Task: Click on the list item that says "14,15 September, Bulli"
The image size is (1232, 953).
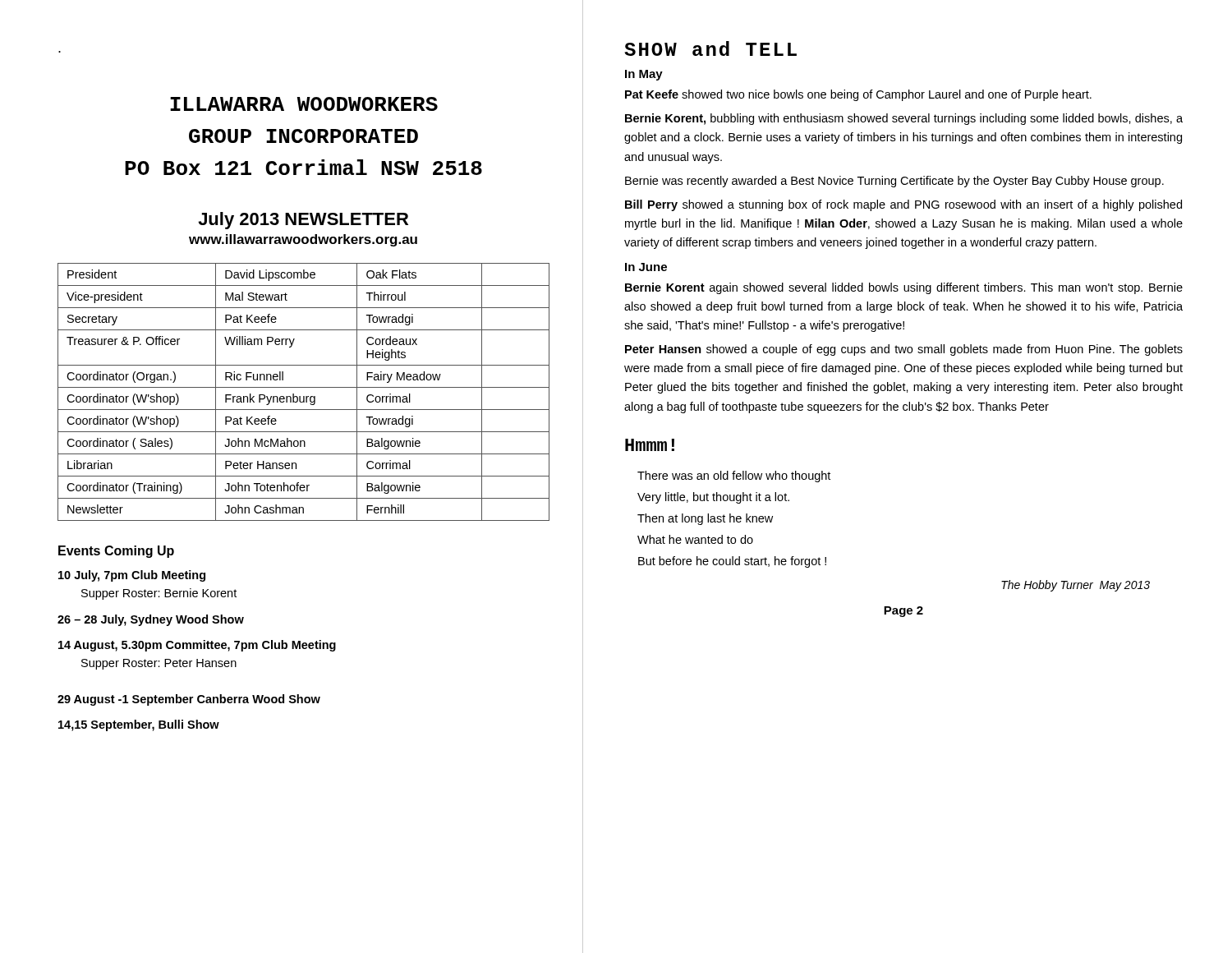Action: (x=138, y=725)
